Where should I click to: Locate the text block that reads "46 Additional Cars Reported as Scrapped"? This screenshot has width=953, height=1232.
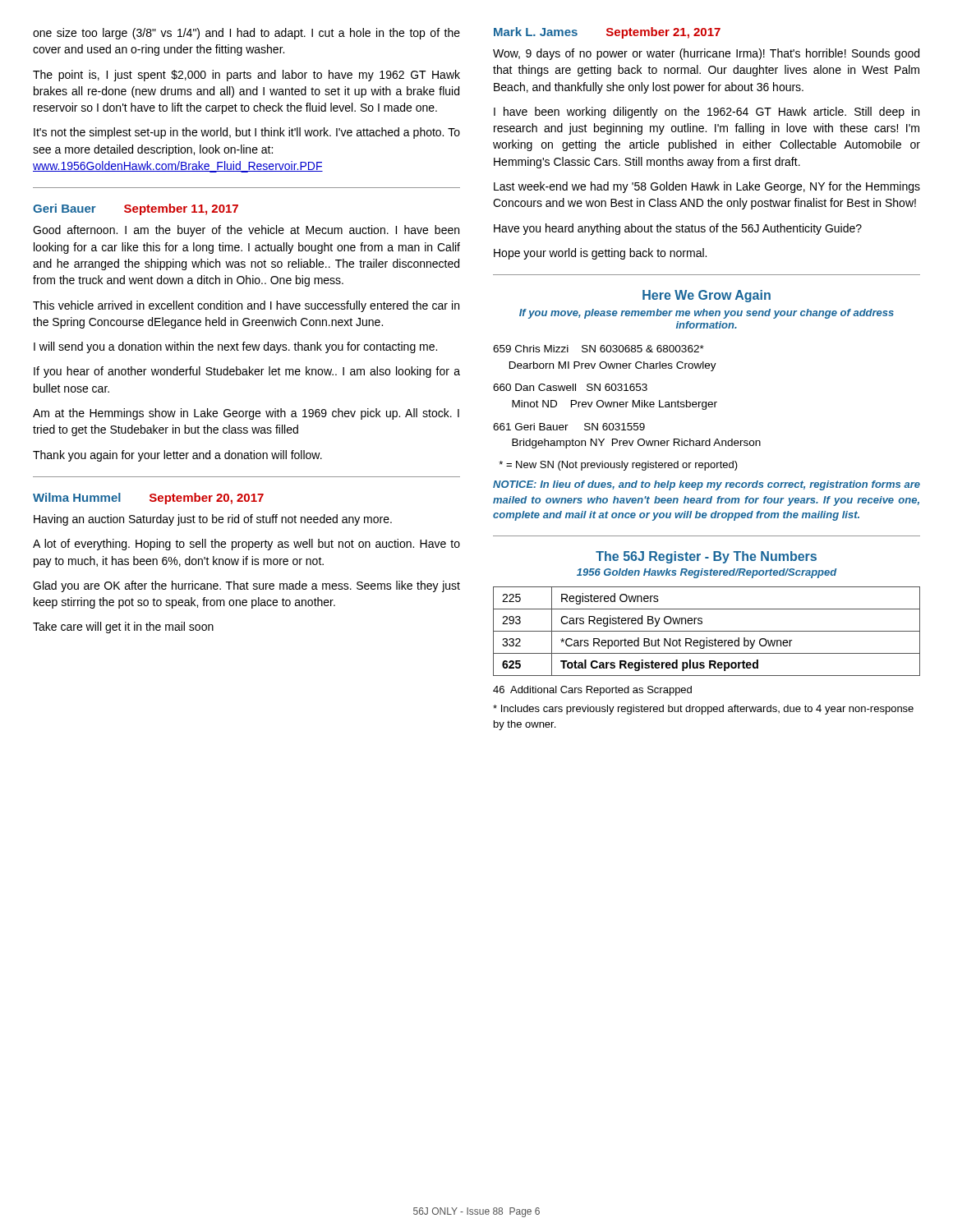707,707
